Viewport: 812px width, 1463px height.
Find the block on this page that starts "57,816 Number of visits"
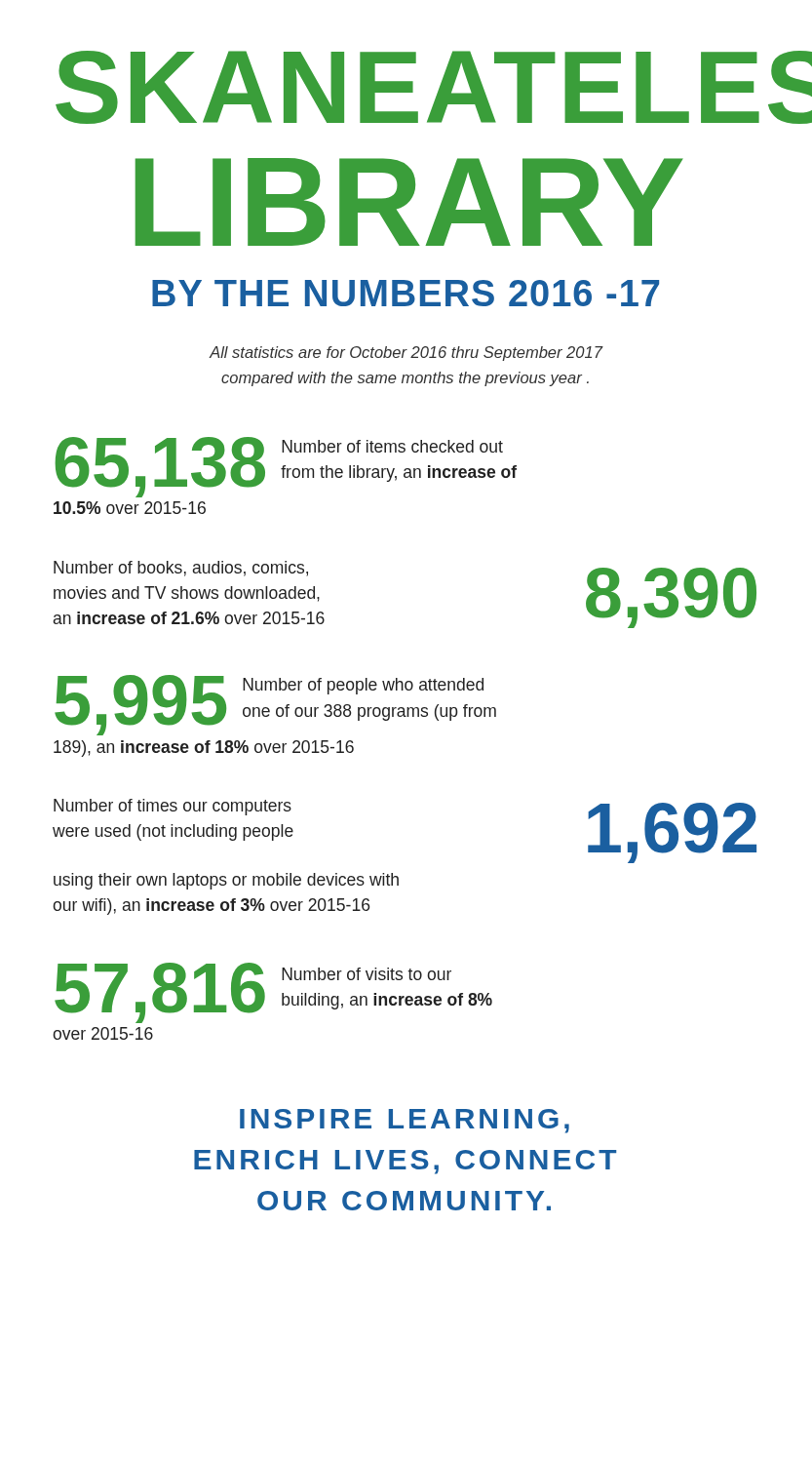(406, 999)
